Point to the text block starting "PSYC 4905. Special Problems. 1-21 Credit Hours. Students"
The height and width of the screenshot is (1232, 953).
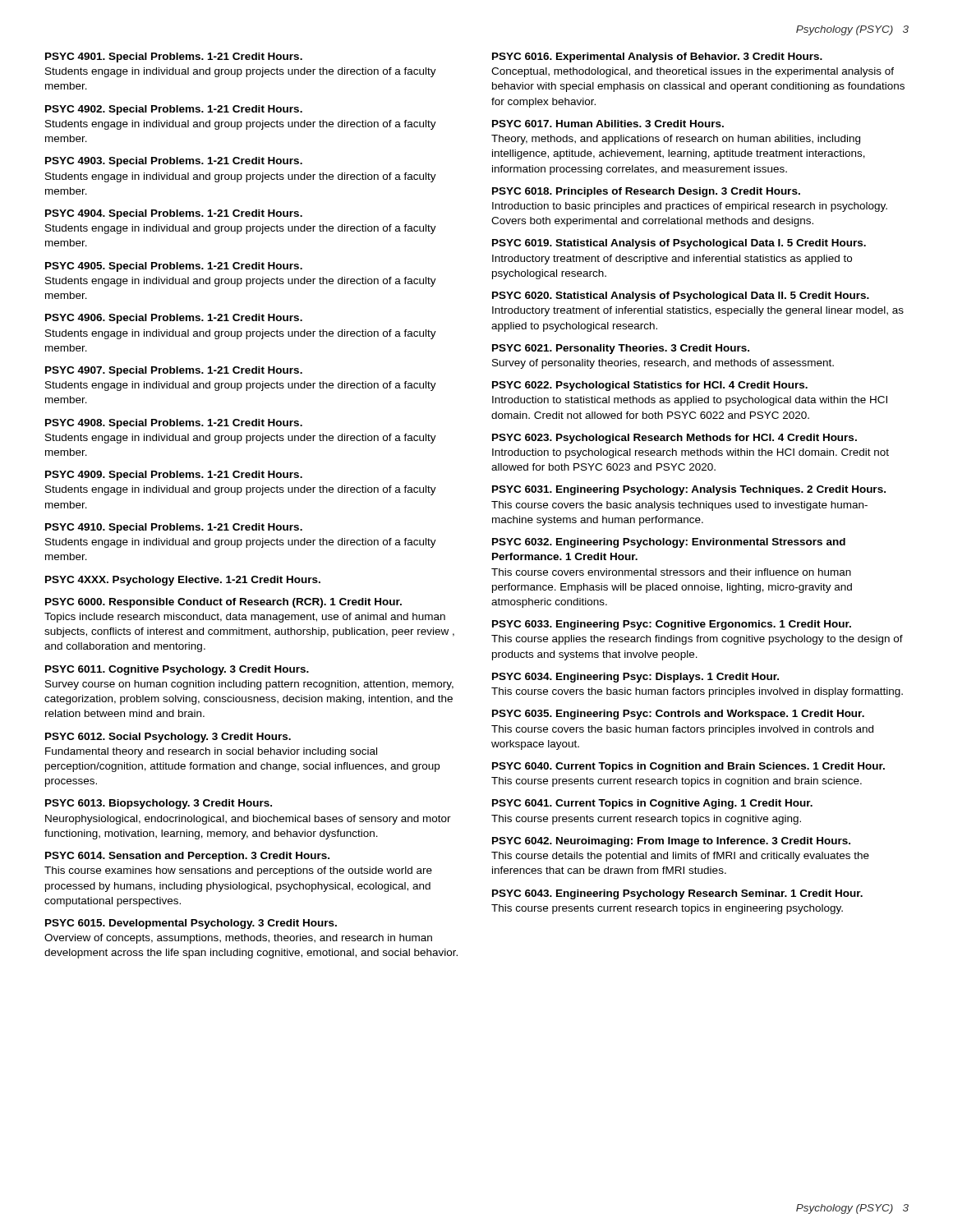click(x=240, y=280)
